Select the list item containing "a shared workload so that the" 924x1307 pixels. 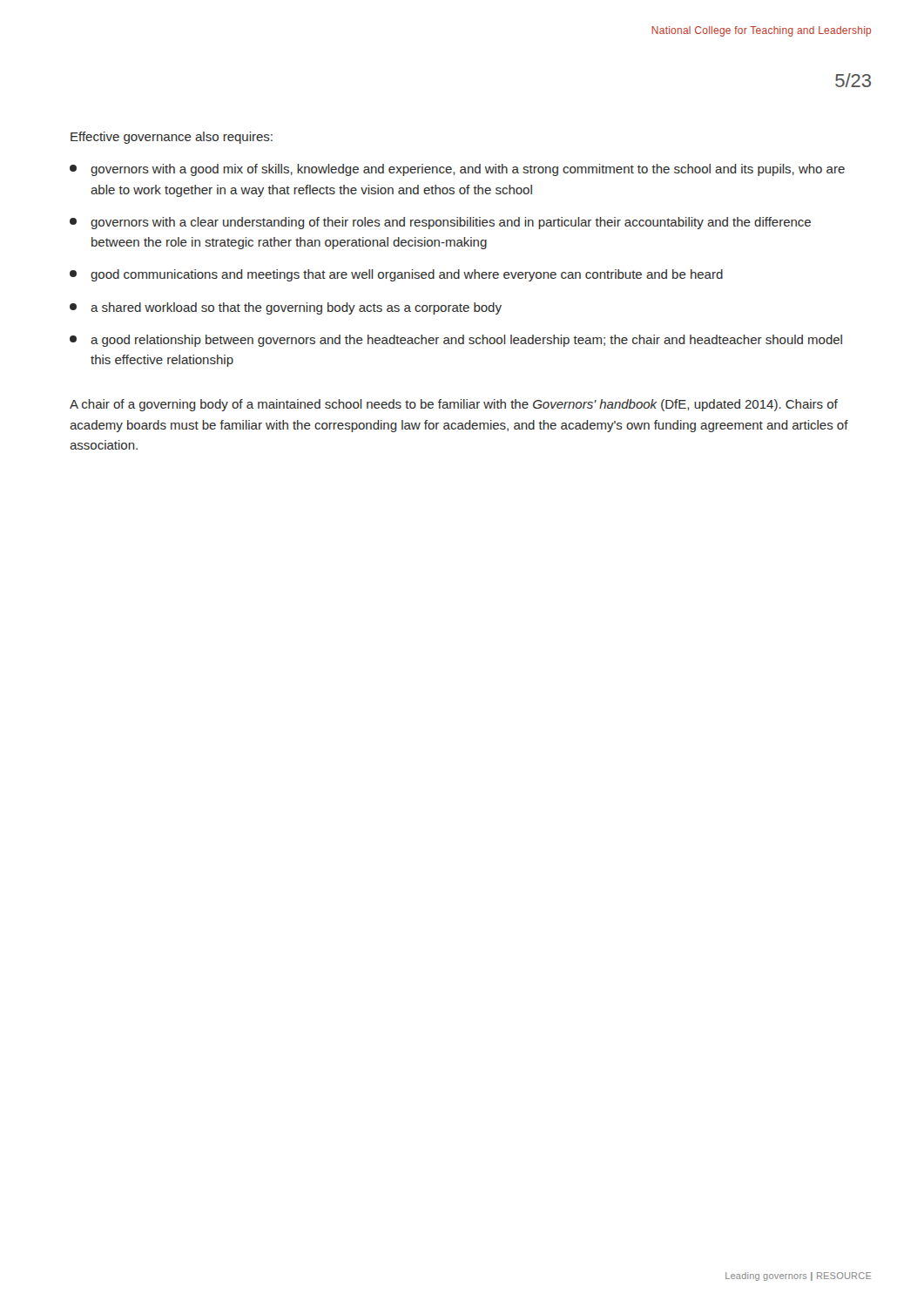click(462, 307)
